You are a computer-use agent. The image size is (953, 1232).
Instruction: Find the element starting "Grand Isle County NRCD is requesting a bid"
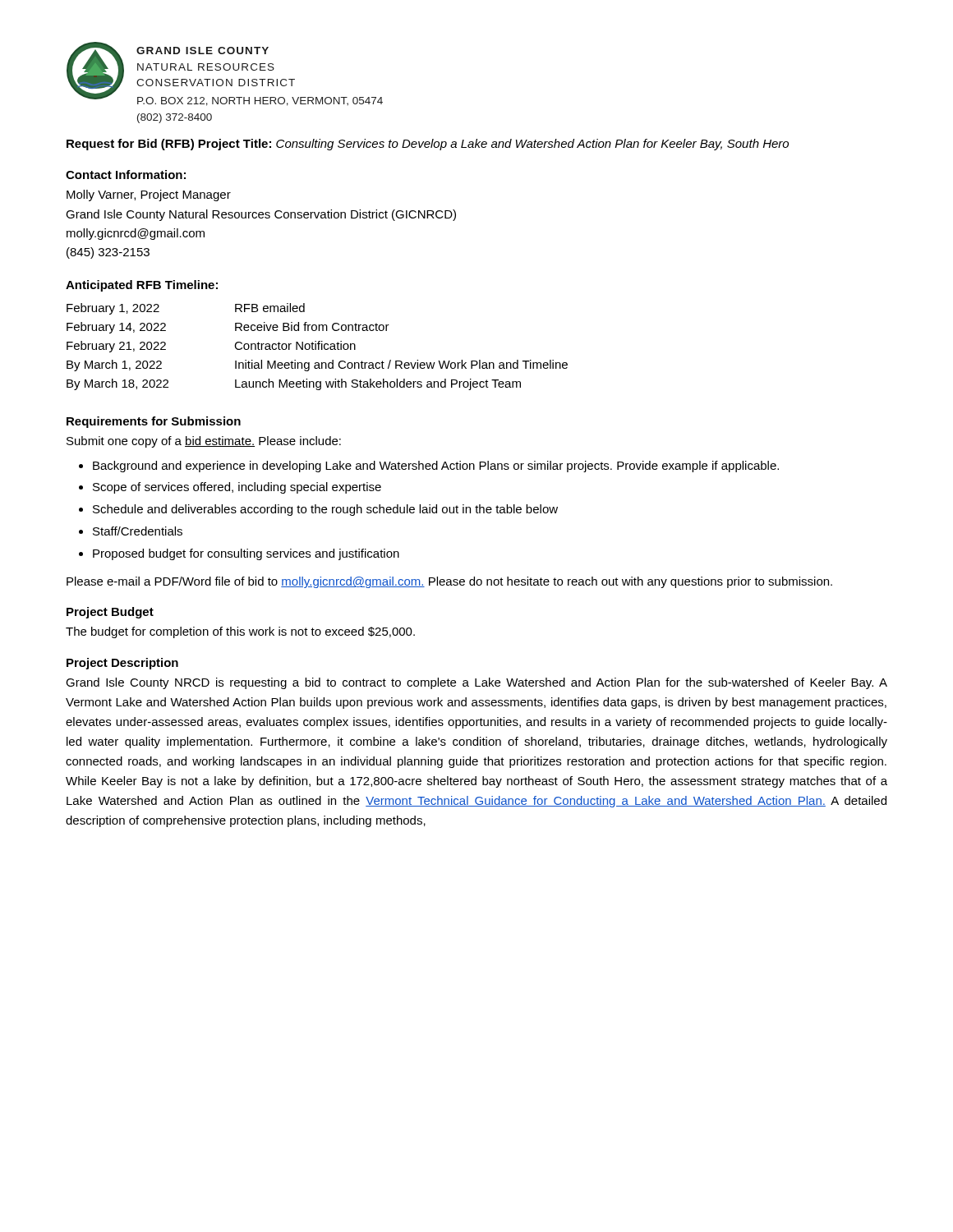click(x=476, y=751)
